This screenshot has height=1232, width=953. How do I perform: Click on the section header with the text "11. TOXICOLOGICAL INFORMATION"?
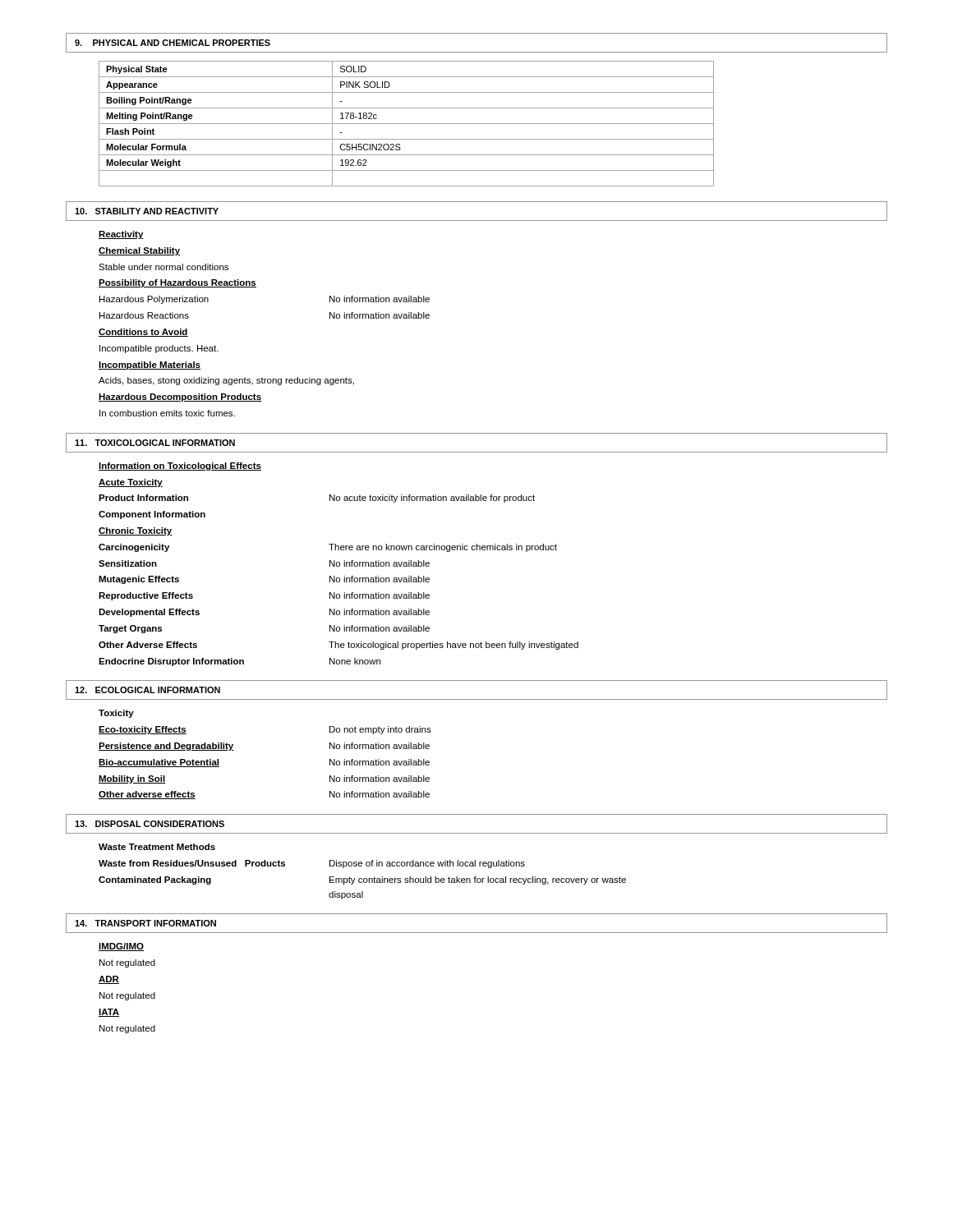click(x=155, y=443)
